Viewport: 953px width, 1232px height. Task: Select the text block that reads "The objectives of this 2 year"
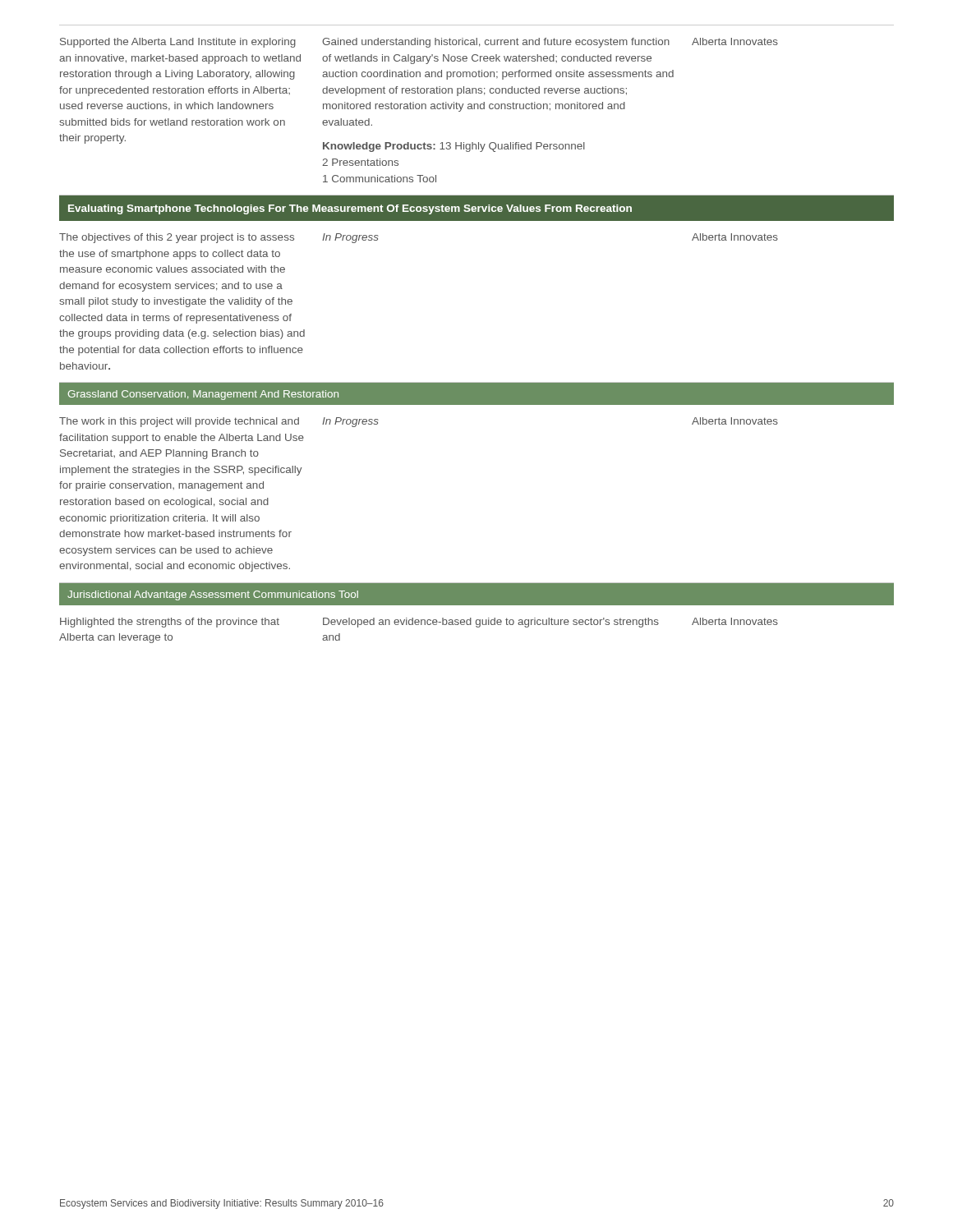pos(182,301)
